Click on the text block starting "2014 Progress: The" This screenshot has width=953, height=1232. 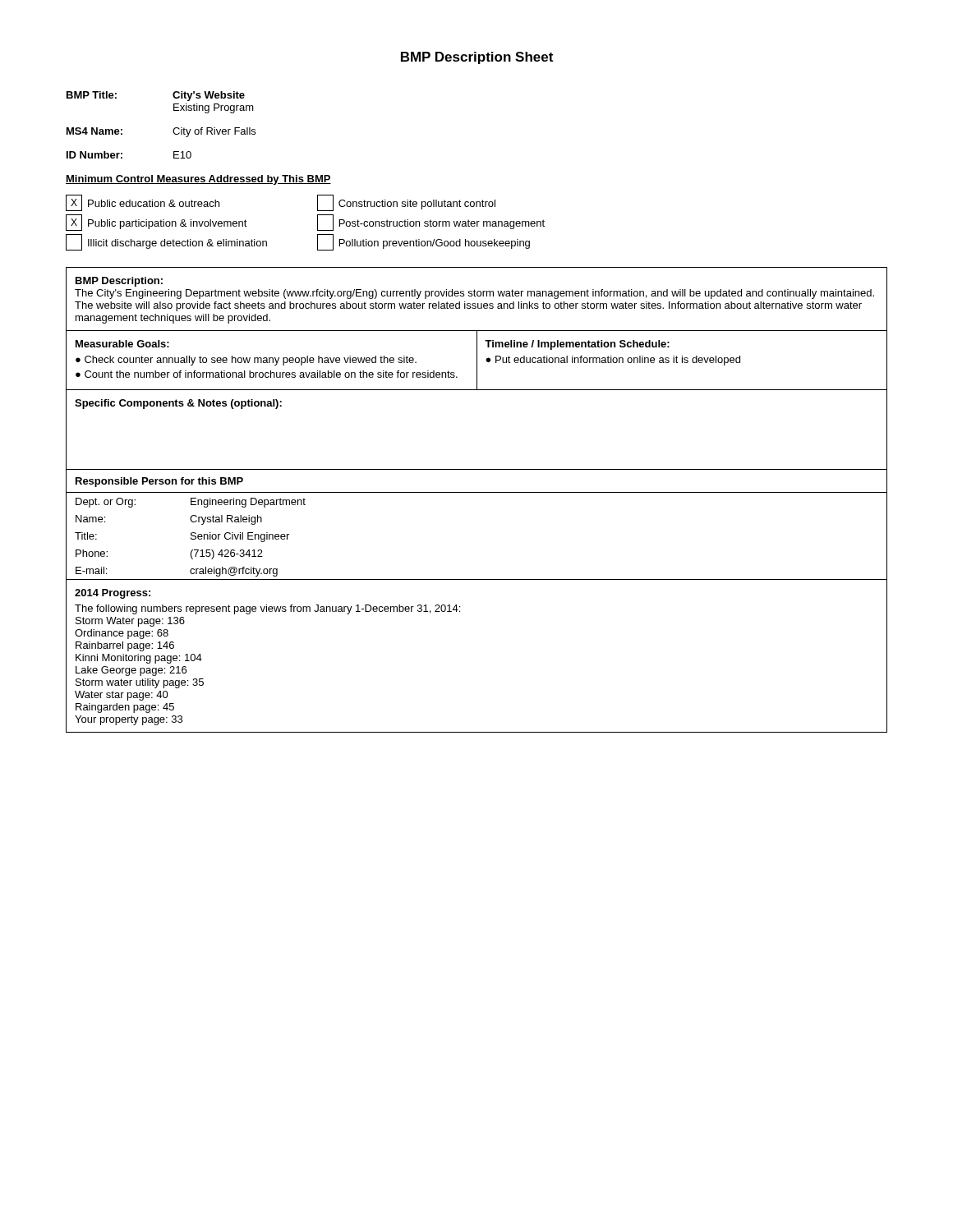coord(113,594)
